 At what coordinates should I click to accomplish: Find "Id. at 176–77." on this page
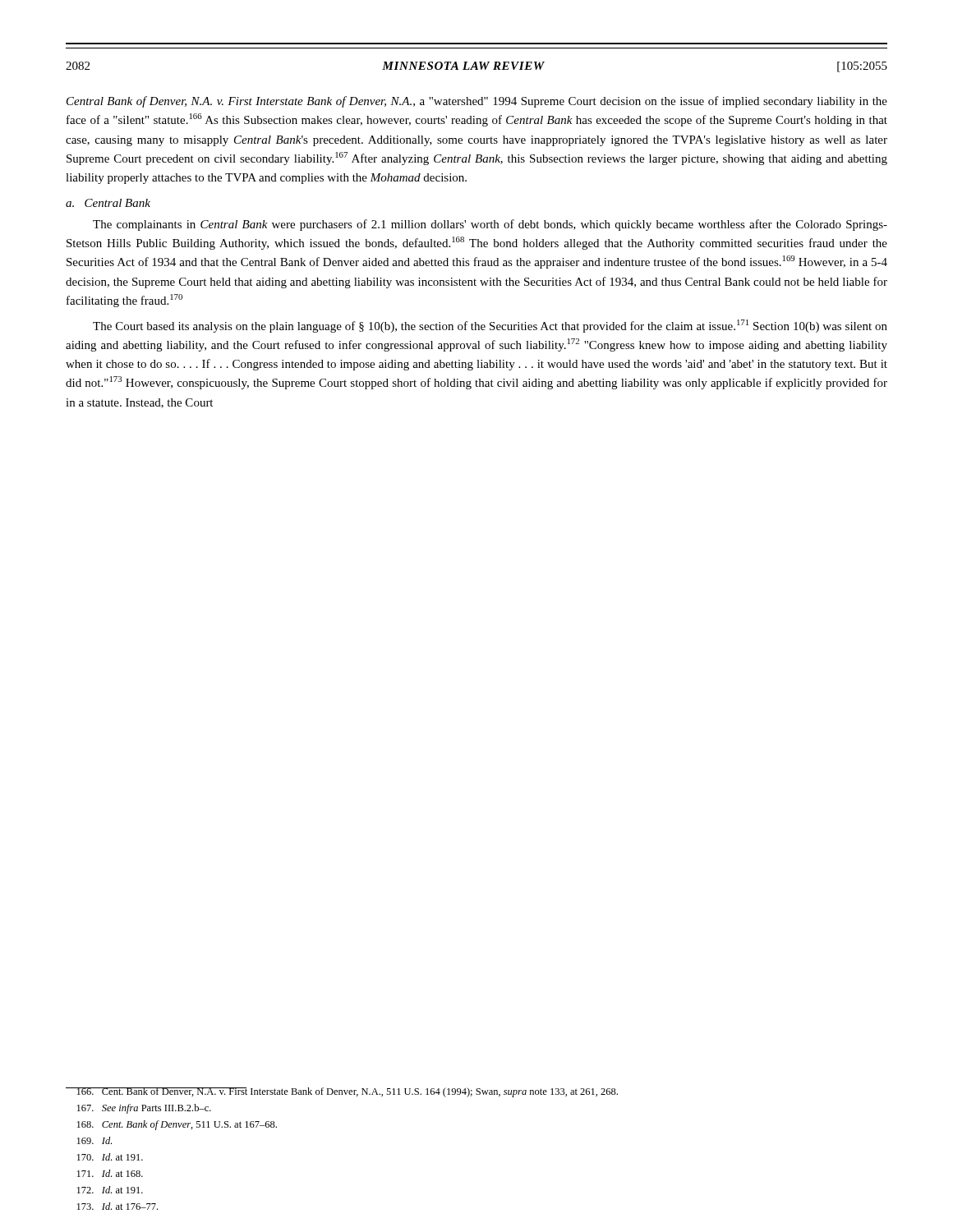(112, 1207)
